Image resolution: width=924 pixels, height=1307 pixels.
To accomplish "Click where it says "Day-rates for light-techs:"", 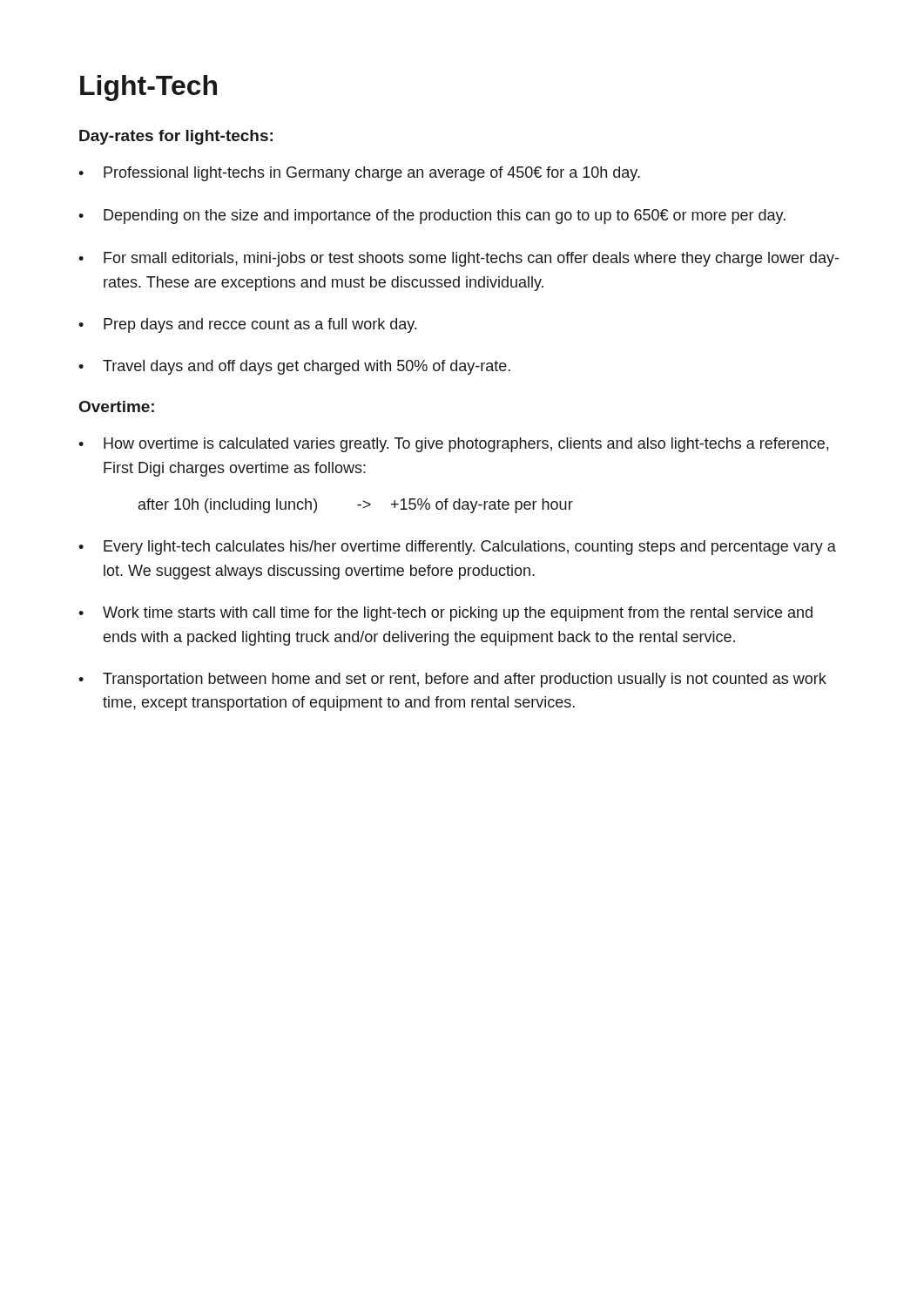I will [176, 136].
